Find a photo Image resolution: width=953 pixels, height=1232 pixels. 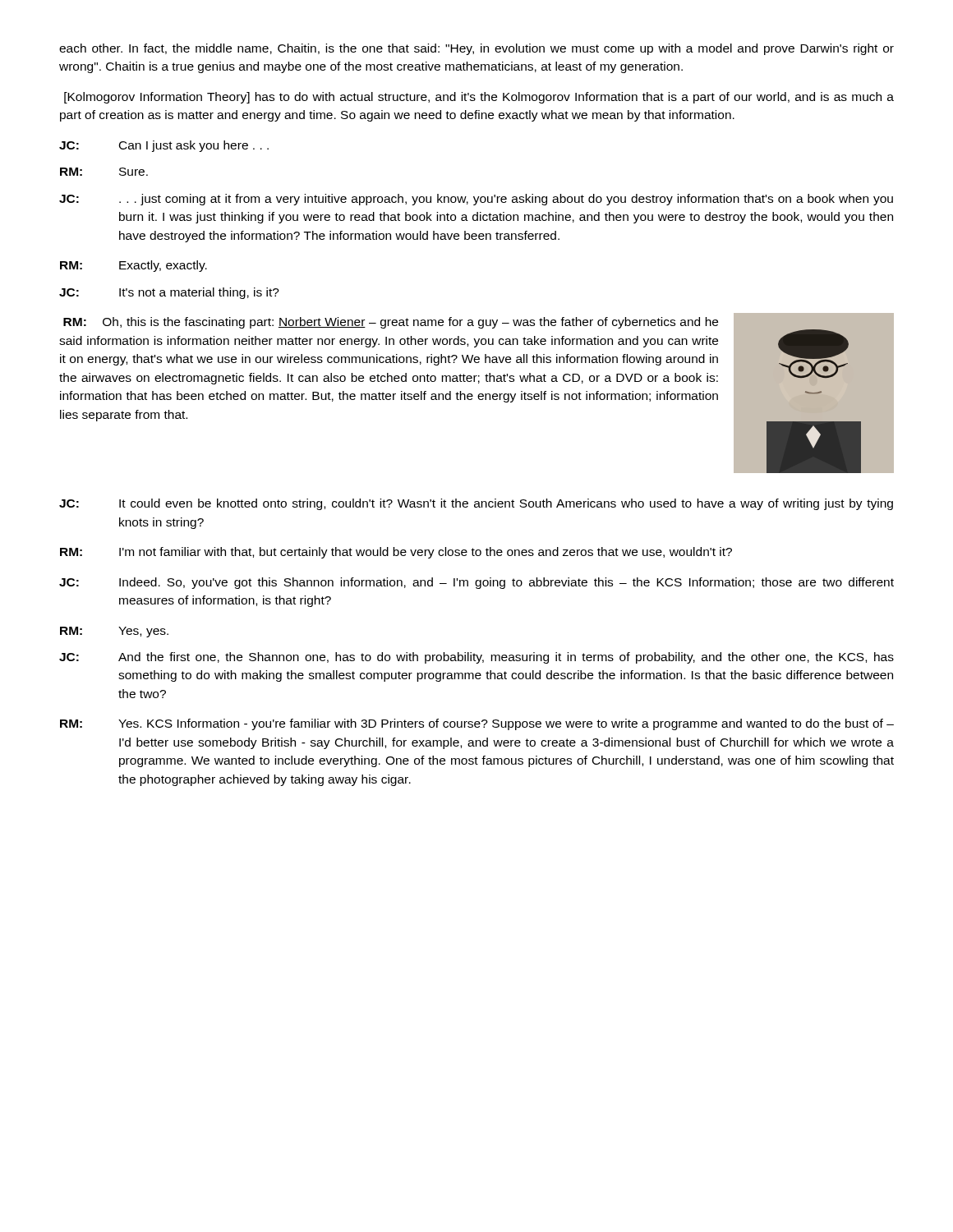click(x=814, y=395)
